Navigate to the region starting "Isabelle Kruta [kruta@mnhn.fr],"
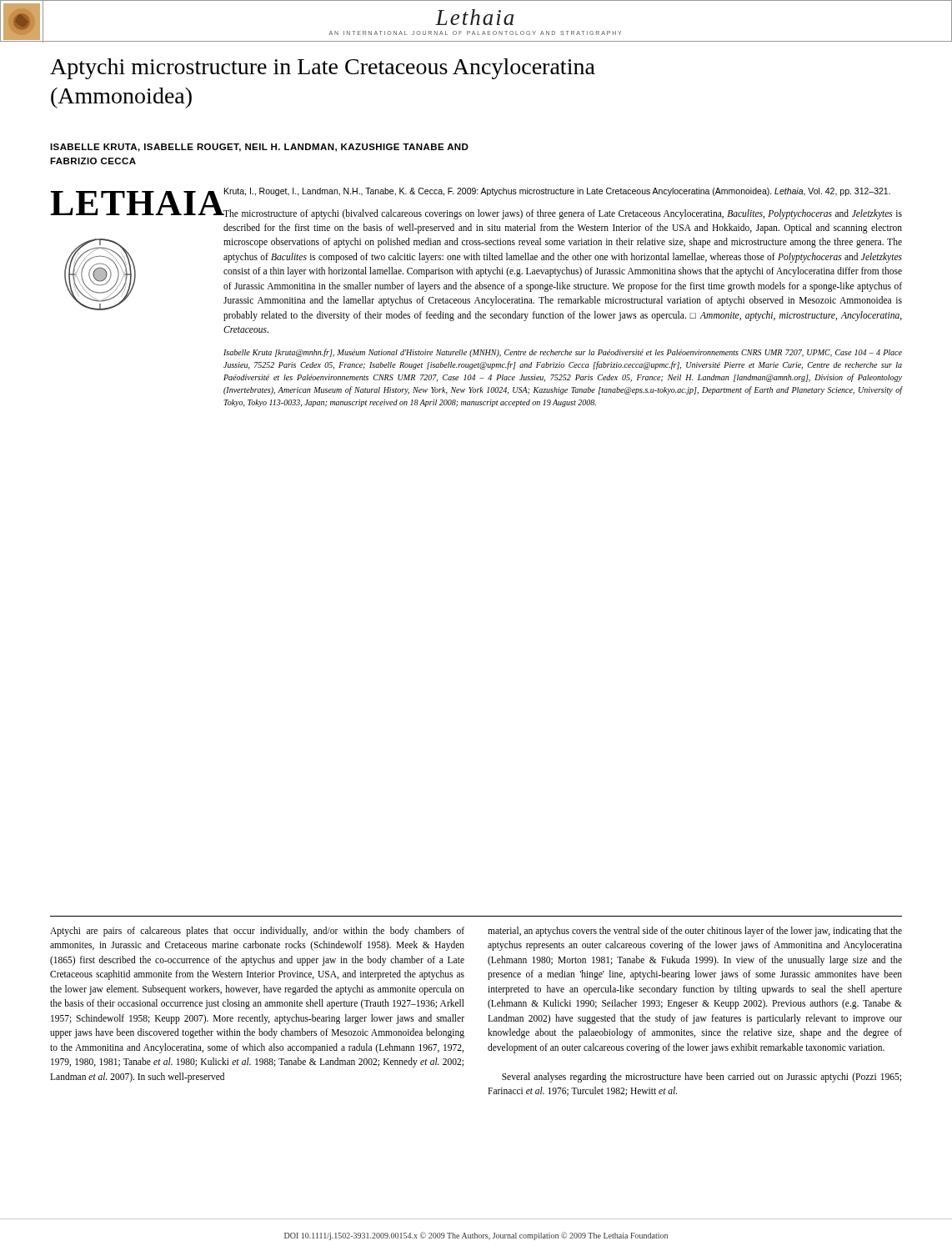 [x=563, y=377]
